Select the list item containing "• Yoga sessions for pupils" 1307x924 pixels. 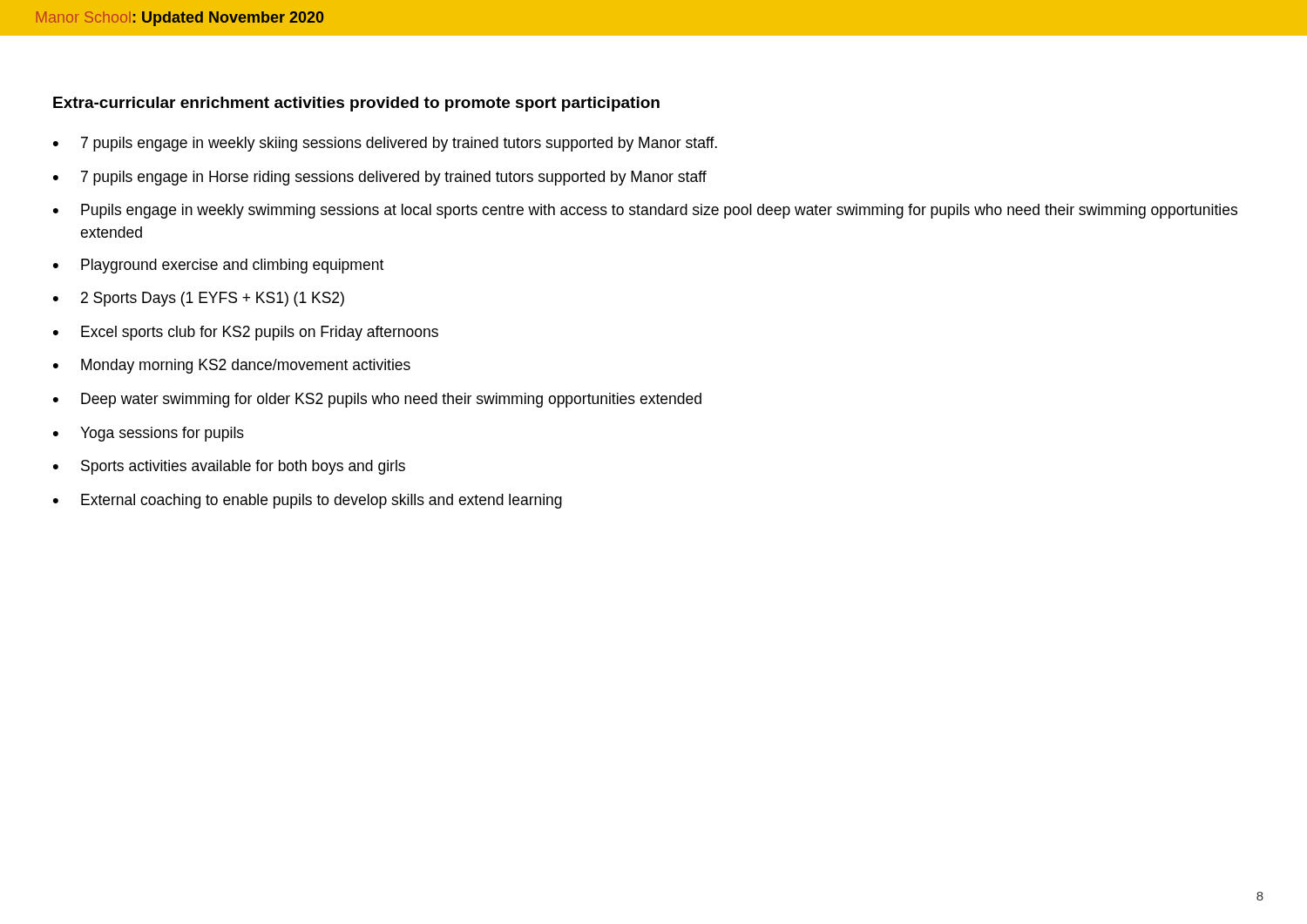[149, 434]
